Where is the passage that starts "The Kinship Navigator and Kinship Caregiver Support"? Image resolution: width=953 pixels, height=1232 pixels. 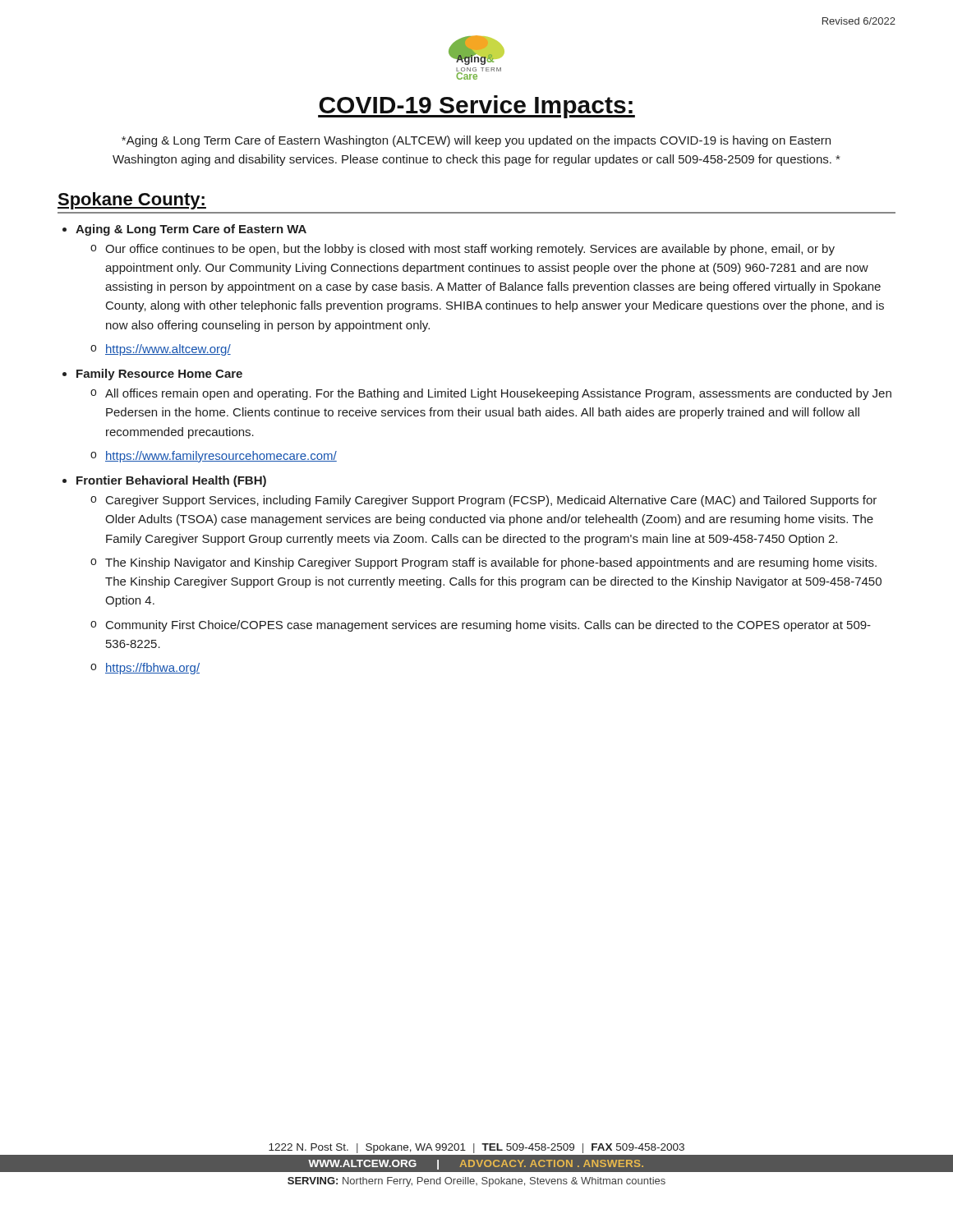click(x=494, y=581)
